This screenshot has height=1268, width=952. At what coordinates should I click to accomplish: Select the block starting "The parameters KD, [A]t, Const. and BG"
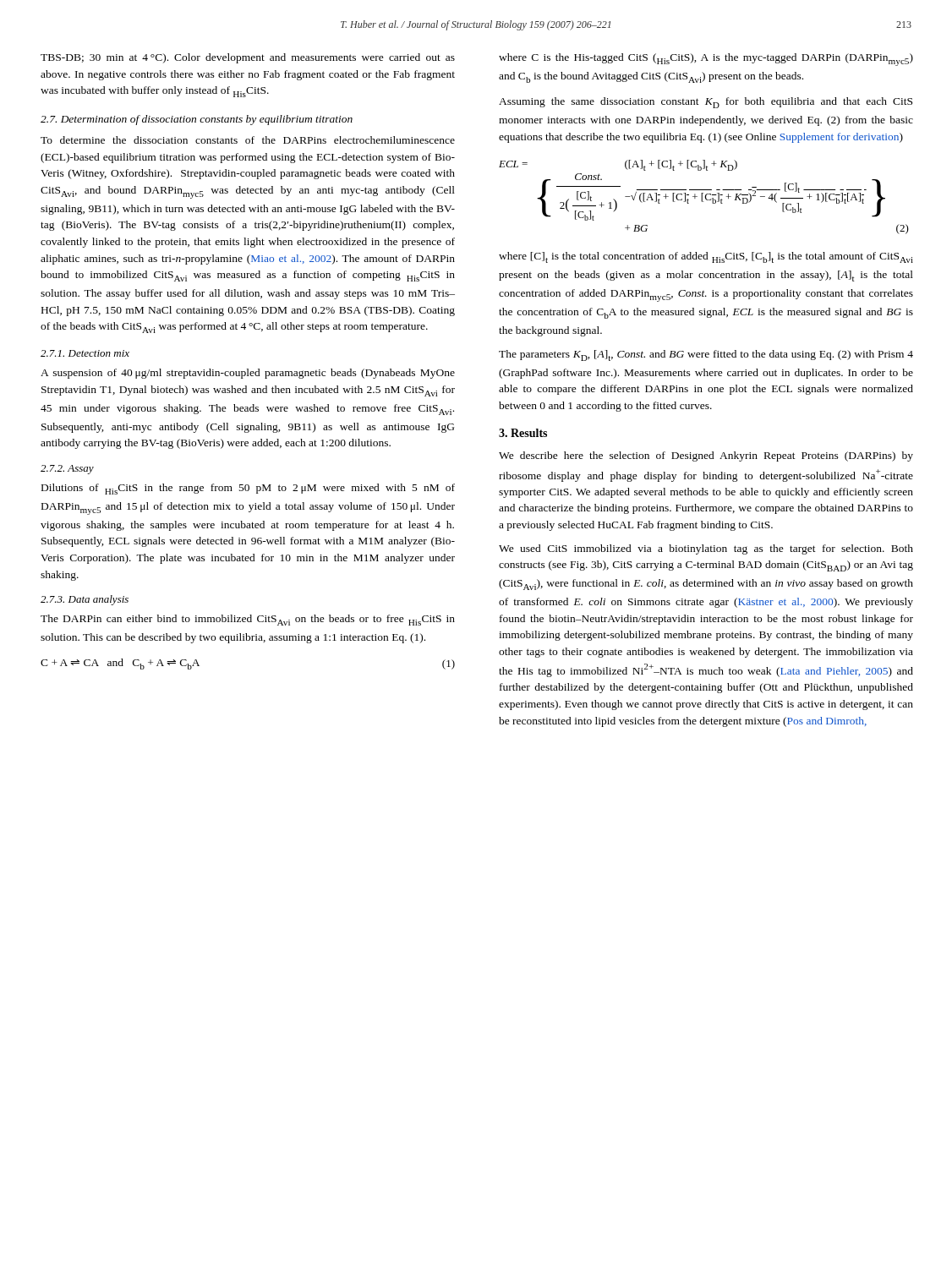click(706, 380)
